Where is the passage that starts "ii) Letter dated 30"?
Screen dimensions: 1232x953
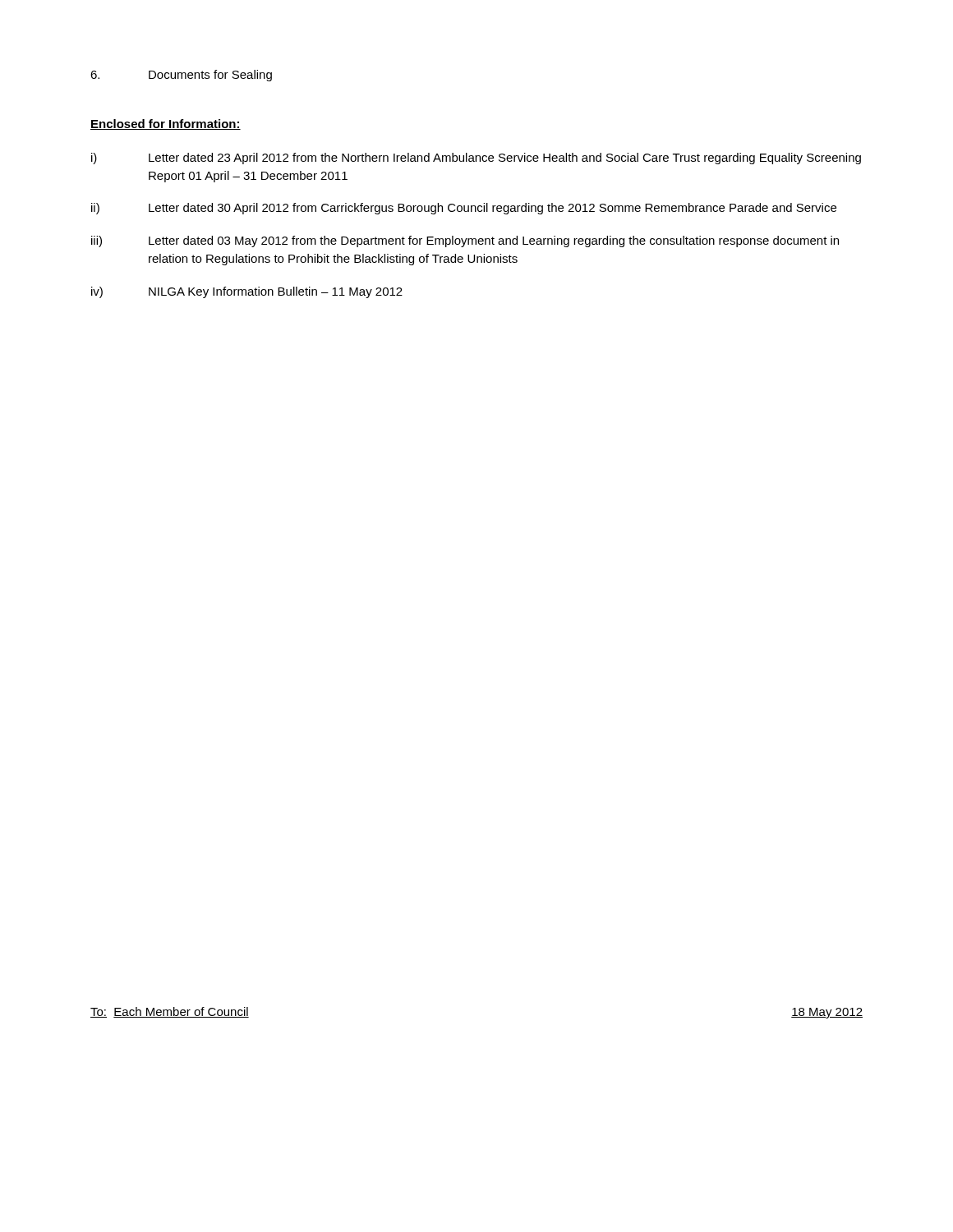pyautogui.click(x=476, y=208)
